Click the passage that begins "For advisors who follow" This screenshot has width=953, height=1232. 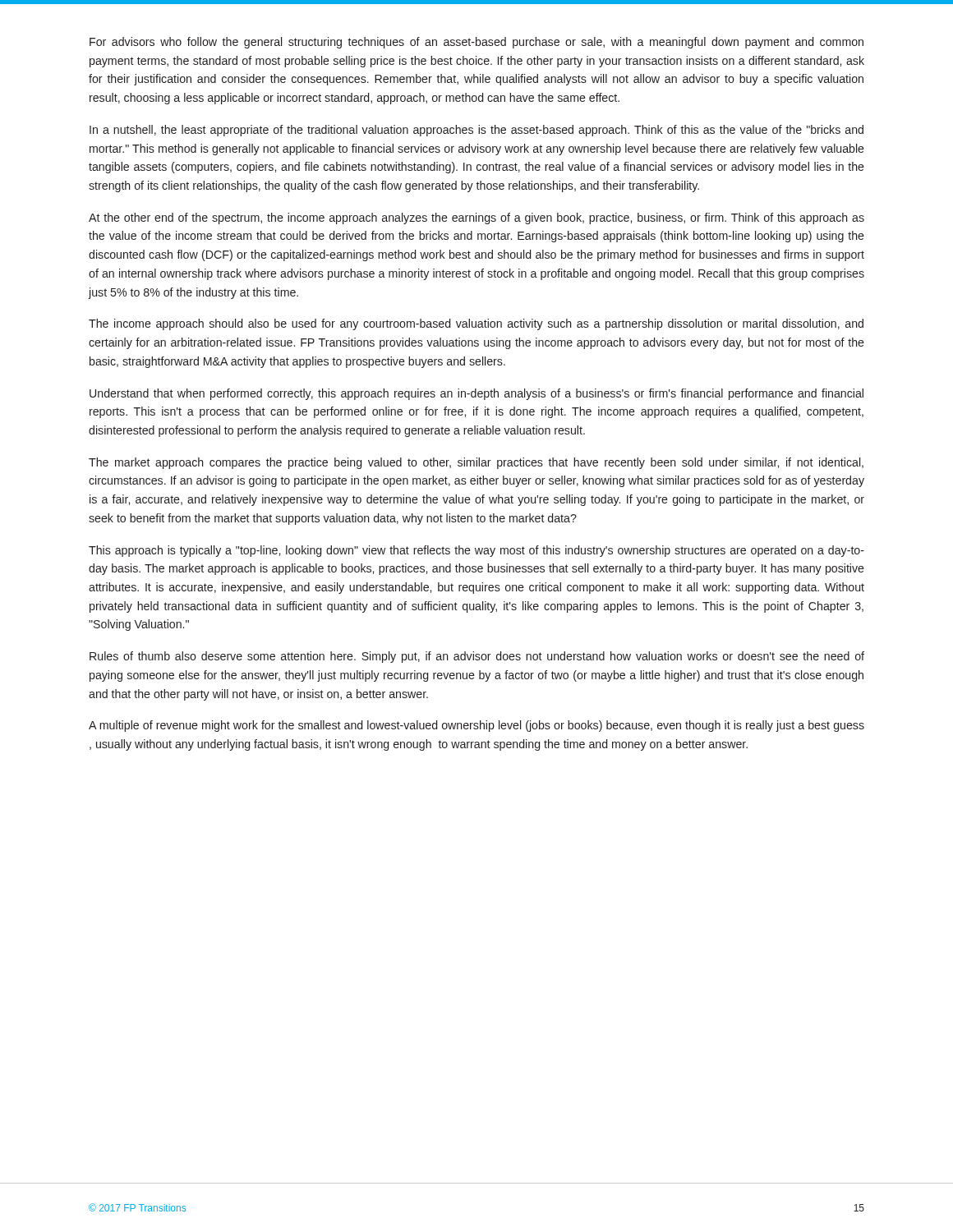(476, 70)
